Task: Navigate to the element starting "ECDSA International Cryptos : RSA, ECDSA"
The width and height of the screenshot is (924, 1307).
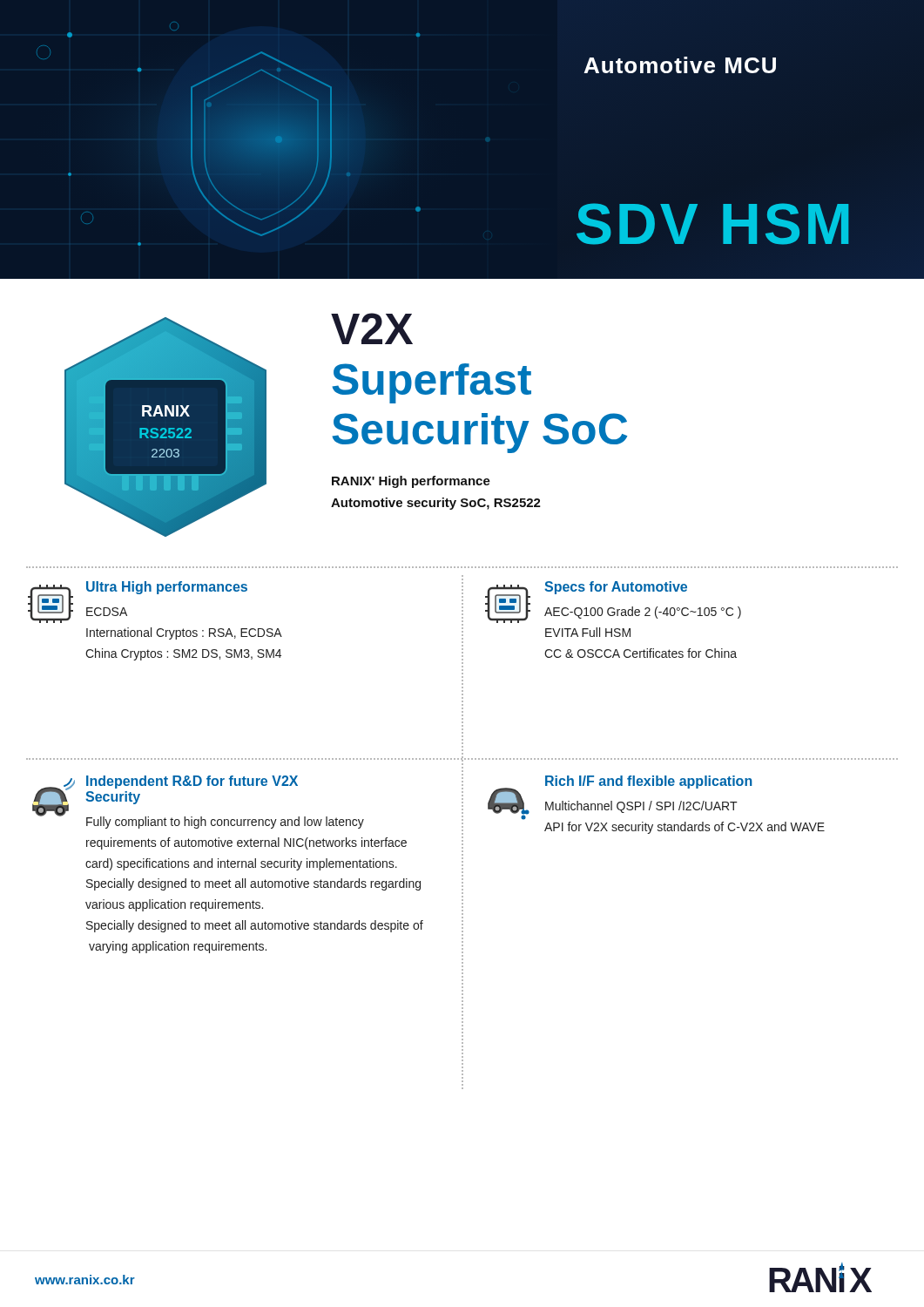Action: (184, 632)
